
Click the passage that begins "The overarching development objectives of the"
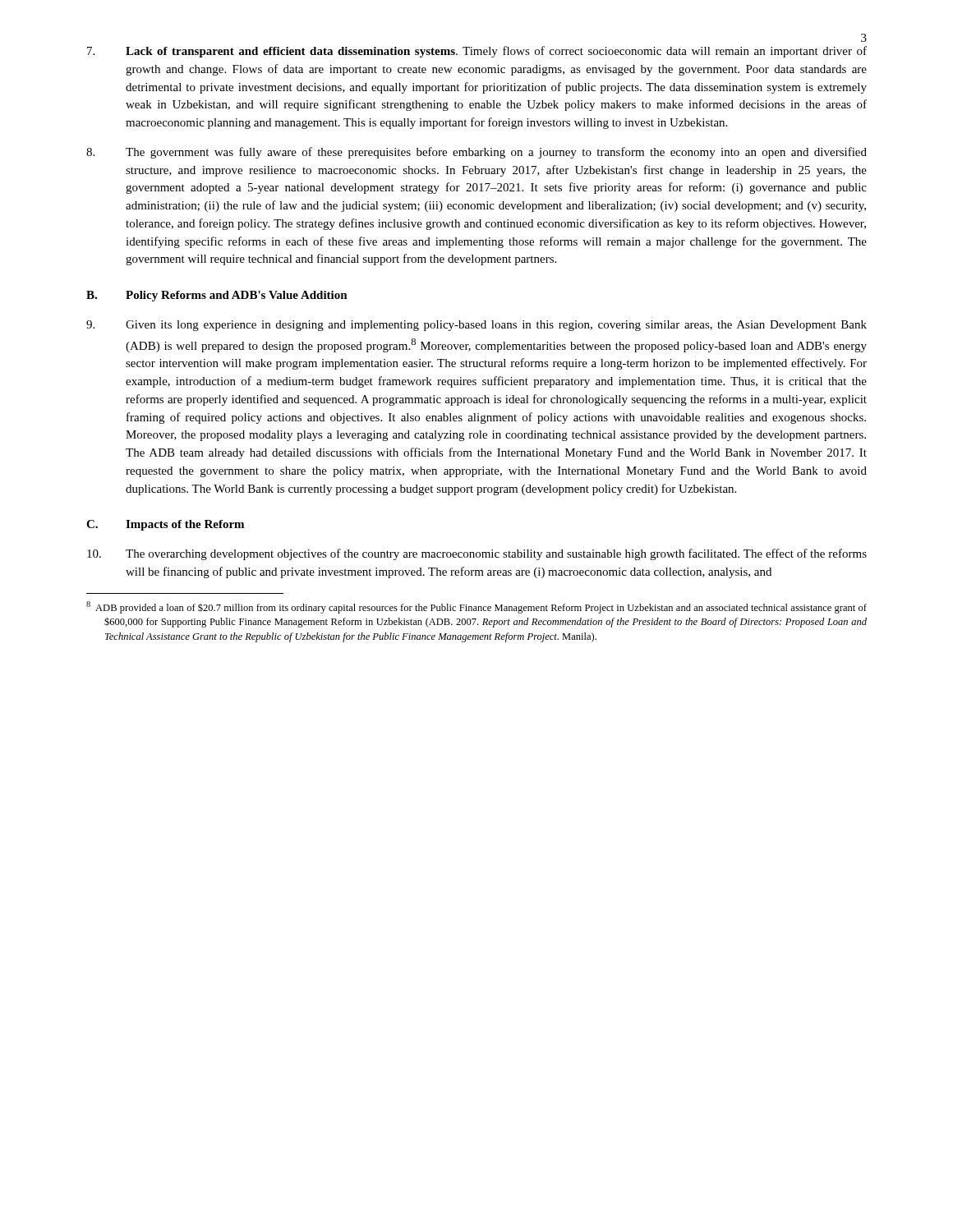point(476,563)
